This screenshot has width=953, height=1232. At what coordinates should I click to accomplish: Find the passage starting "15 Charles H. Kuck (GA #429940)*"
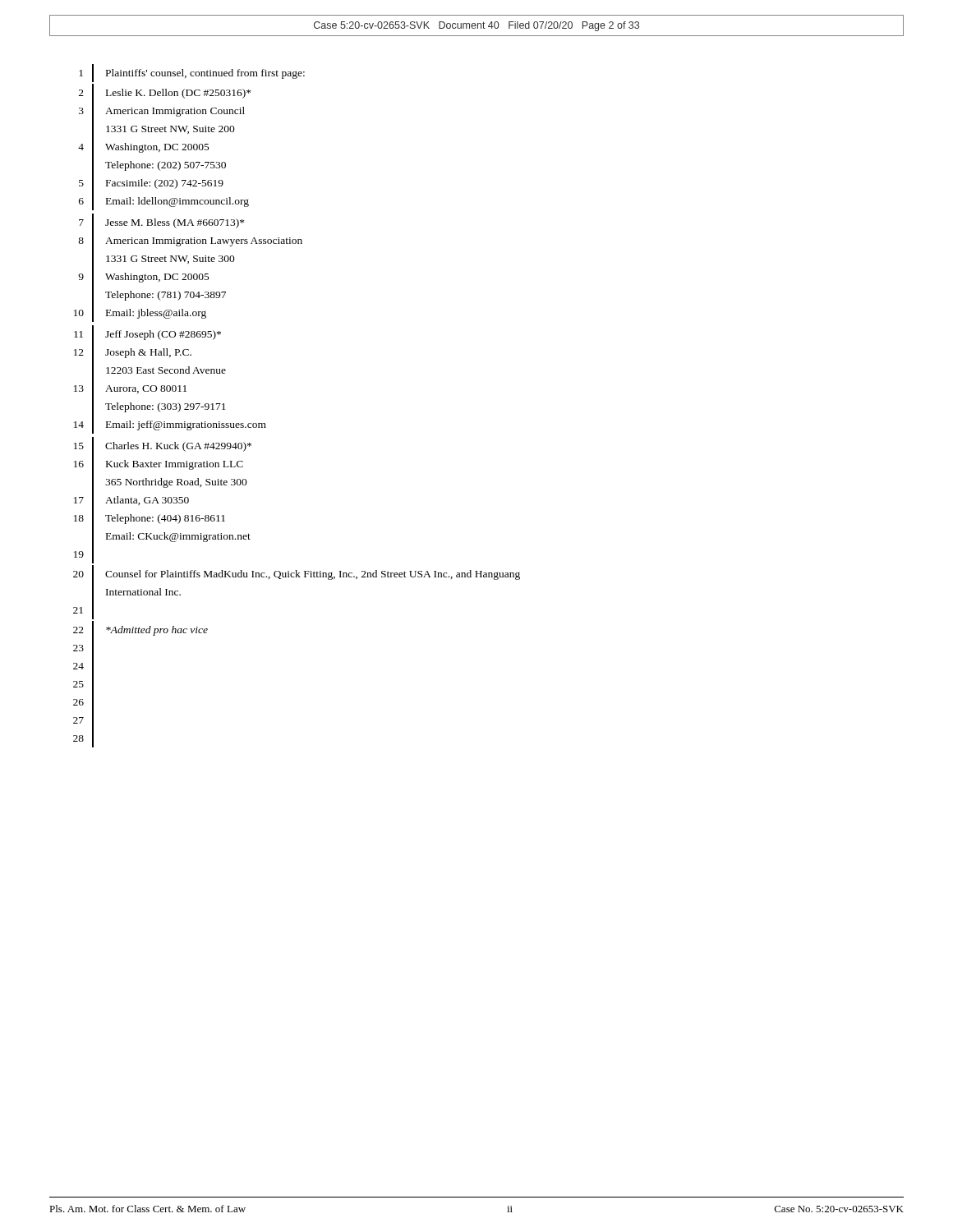(x=163, y=446)
